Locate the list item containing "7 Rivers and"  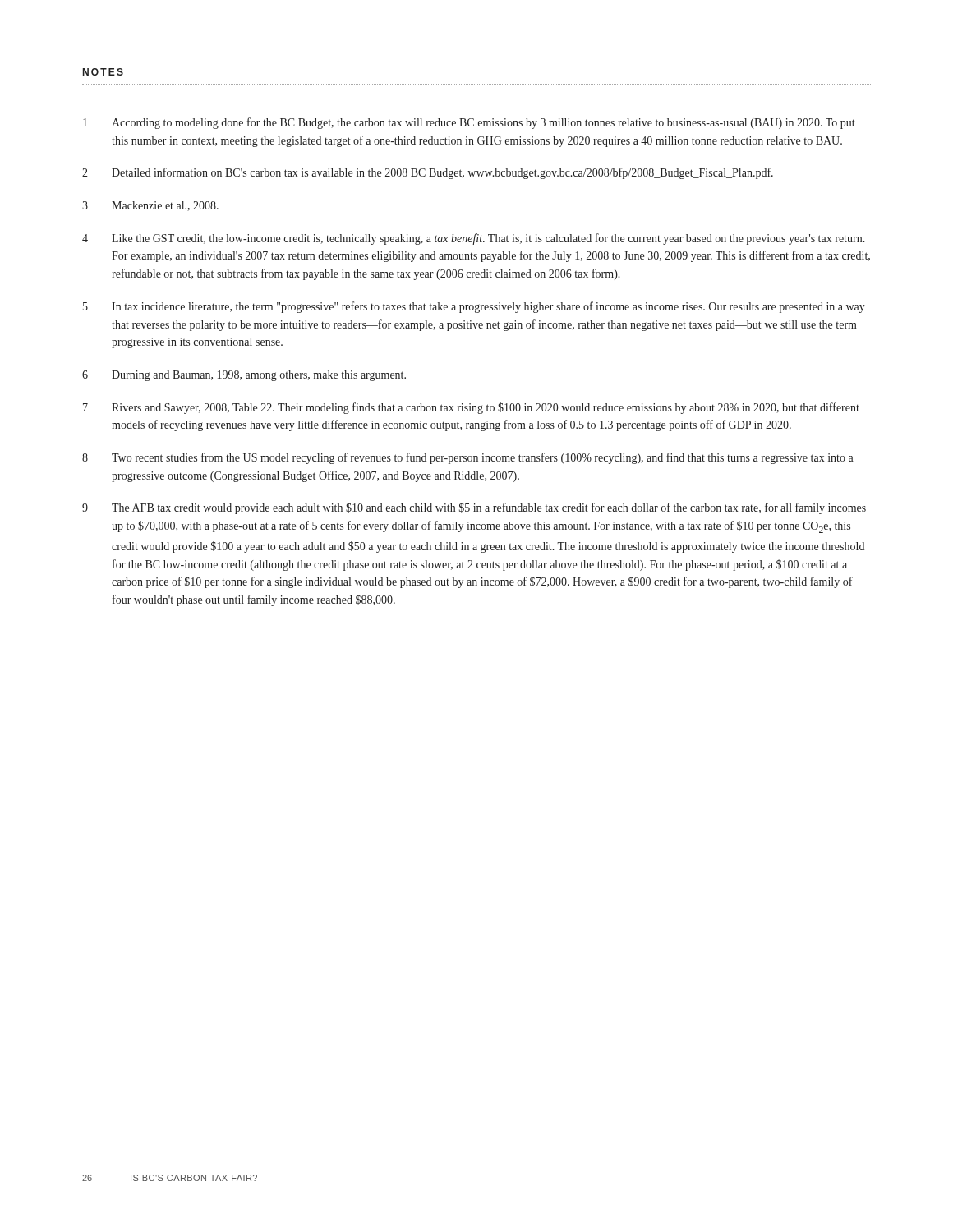[476, 417]
